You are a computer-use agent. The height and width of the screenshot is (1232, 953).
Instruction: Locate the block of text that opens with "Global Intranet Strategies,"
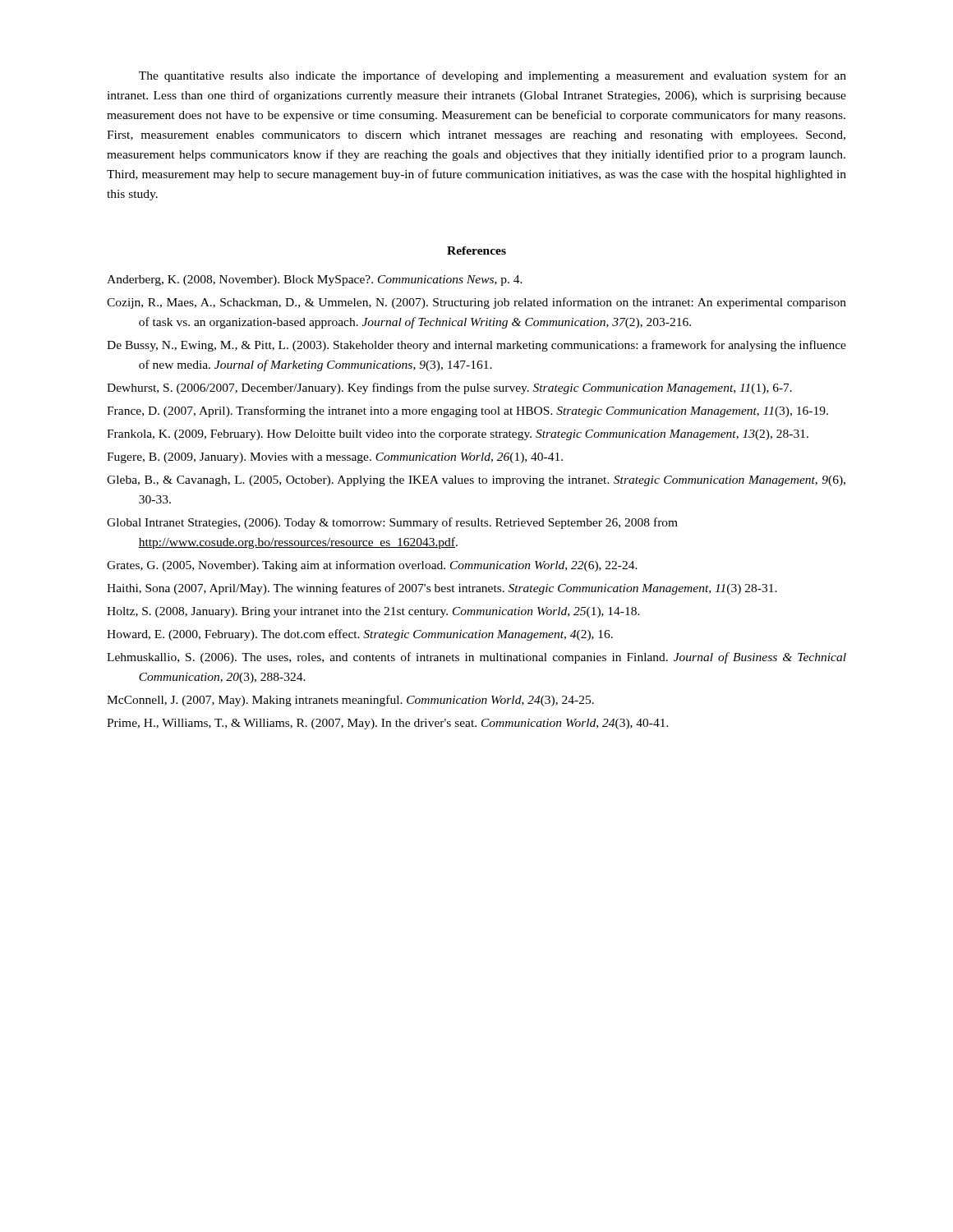pos(392,532)
